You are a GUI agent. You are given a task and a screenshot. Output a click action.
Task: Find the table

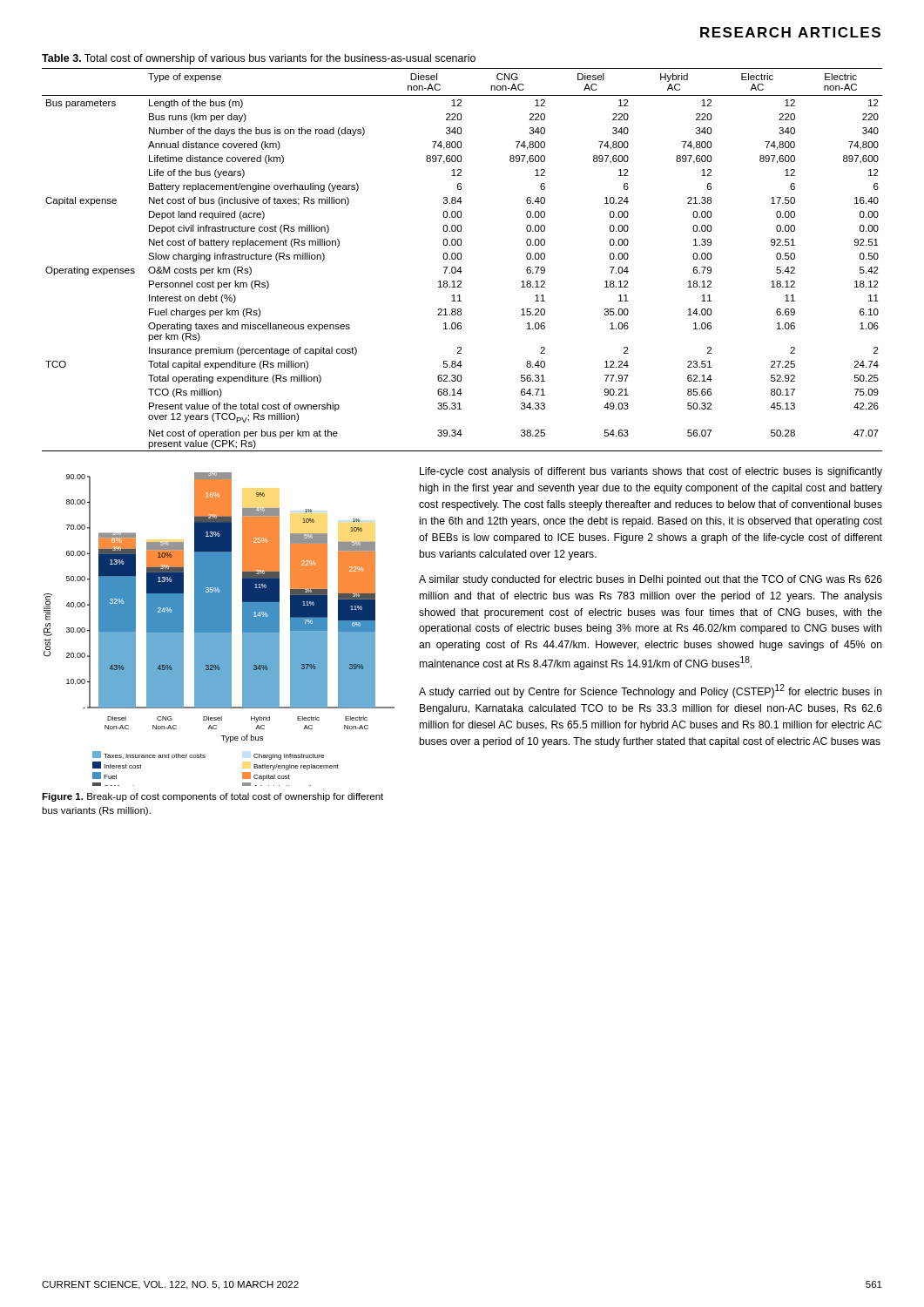(462, 260)
